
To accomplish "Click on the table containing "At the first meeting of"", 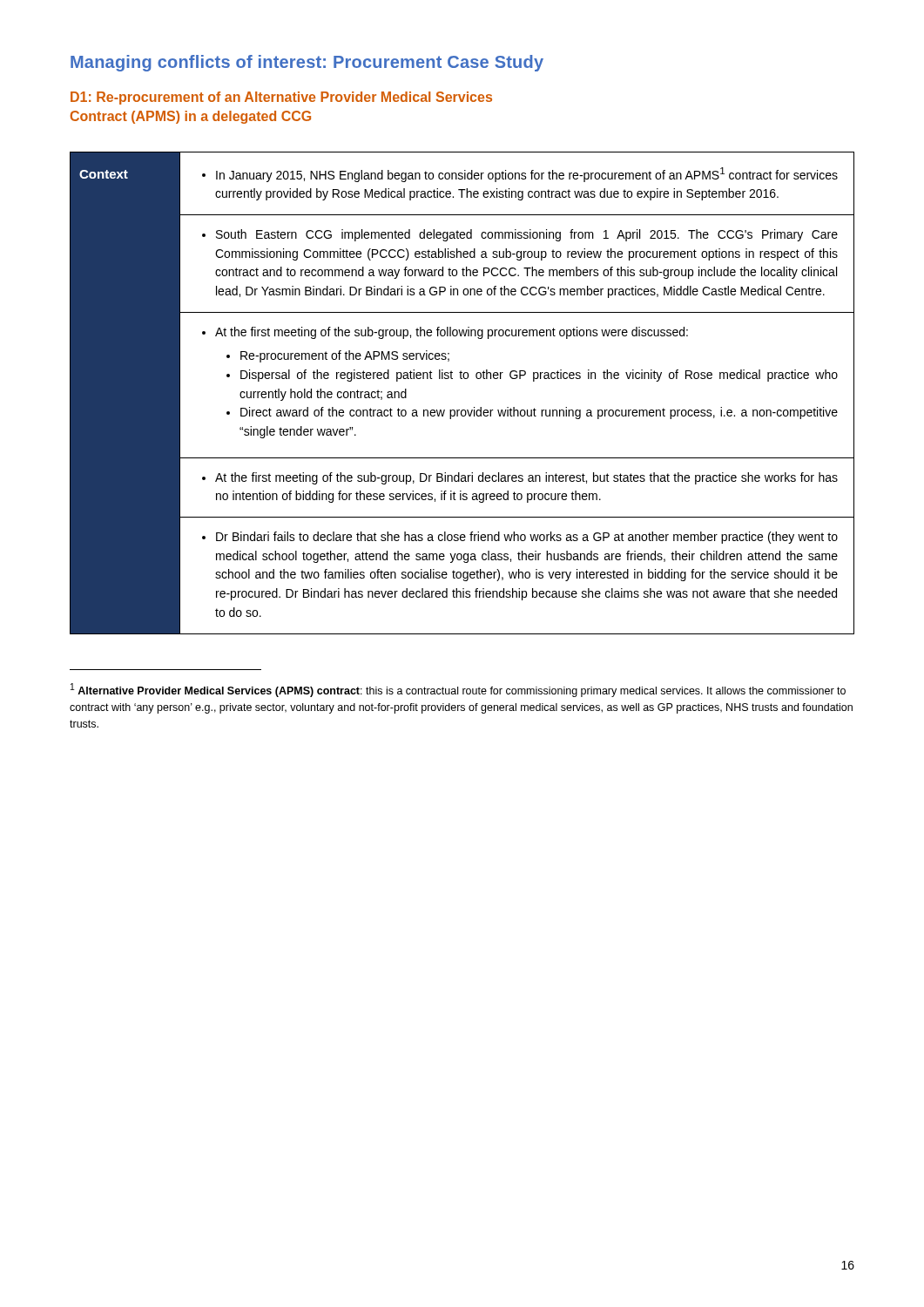I will (462, 393).
